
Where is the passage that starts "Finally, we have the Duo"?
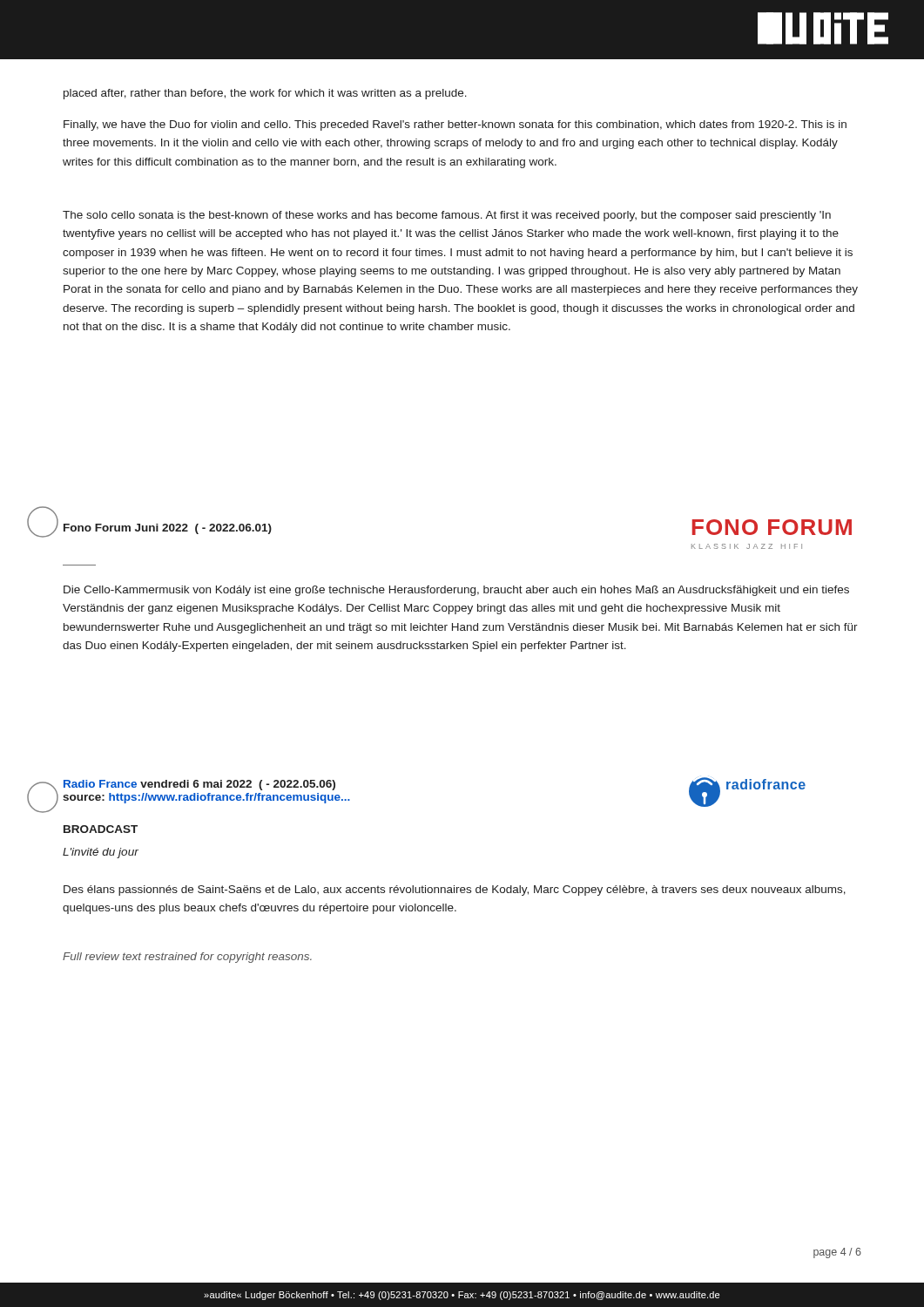(x=455, y=143)
